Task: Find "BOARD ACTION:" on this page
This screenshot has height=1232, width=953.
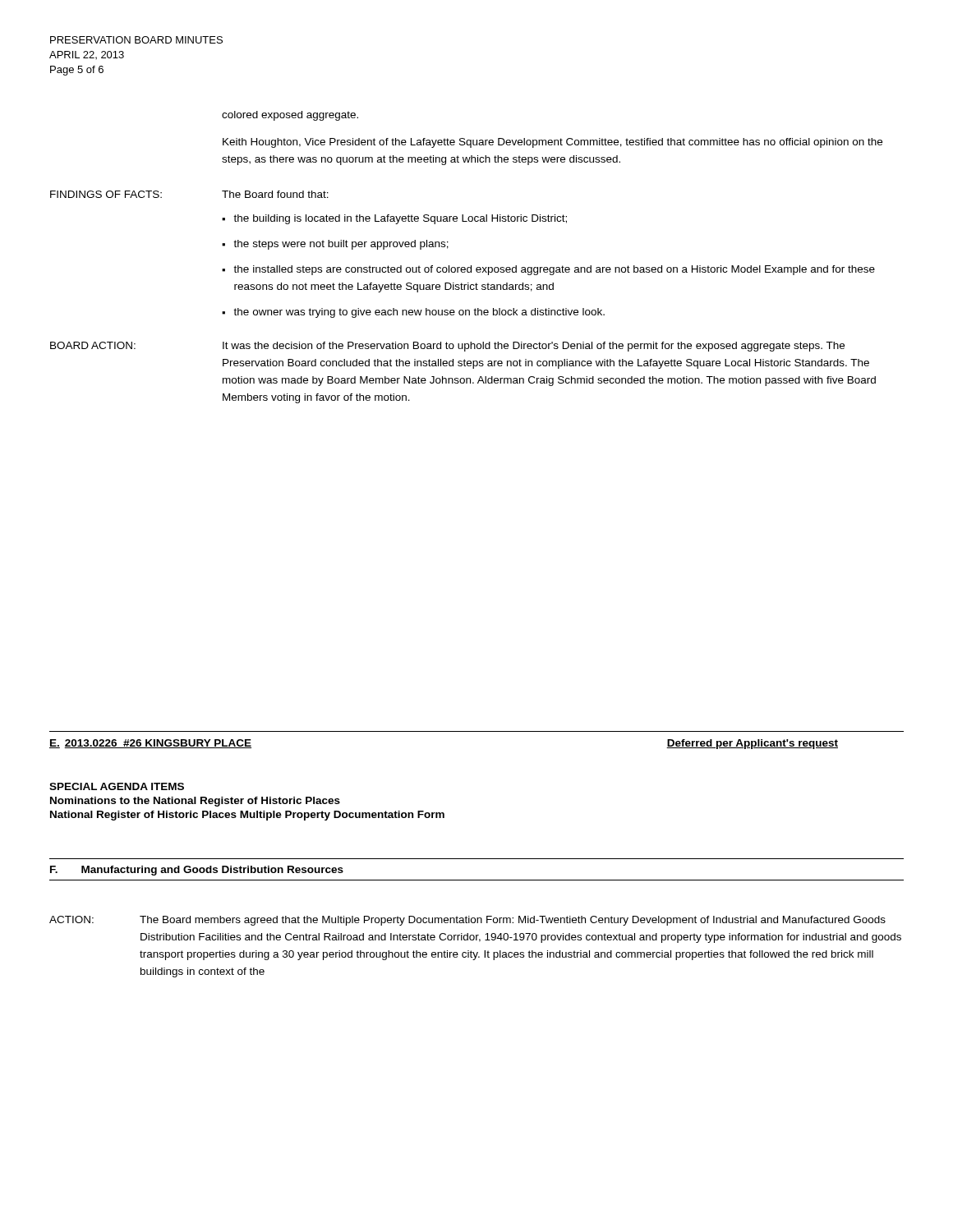Action: [93, 345]
